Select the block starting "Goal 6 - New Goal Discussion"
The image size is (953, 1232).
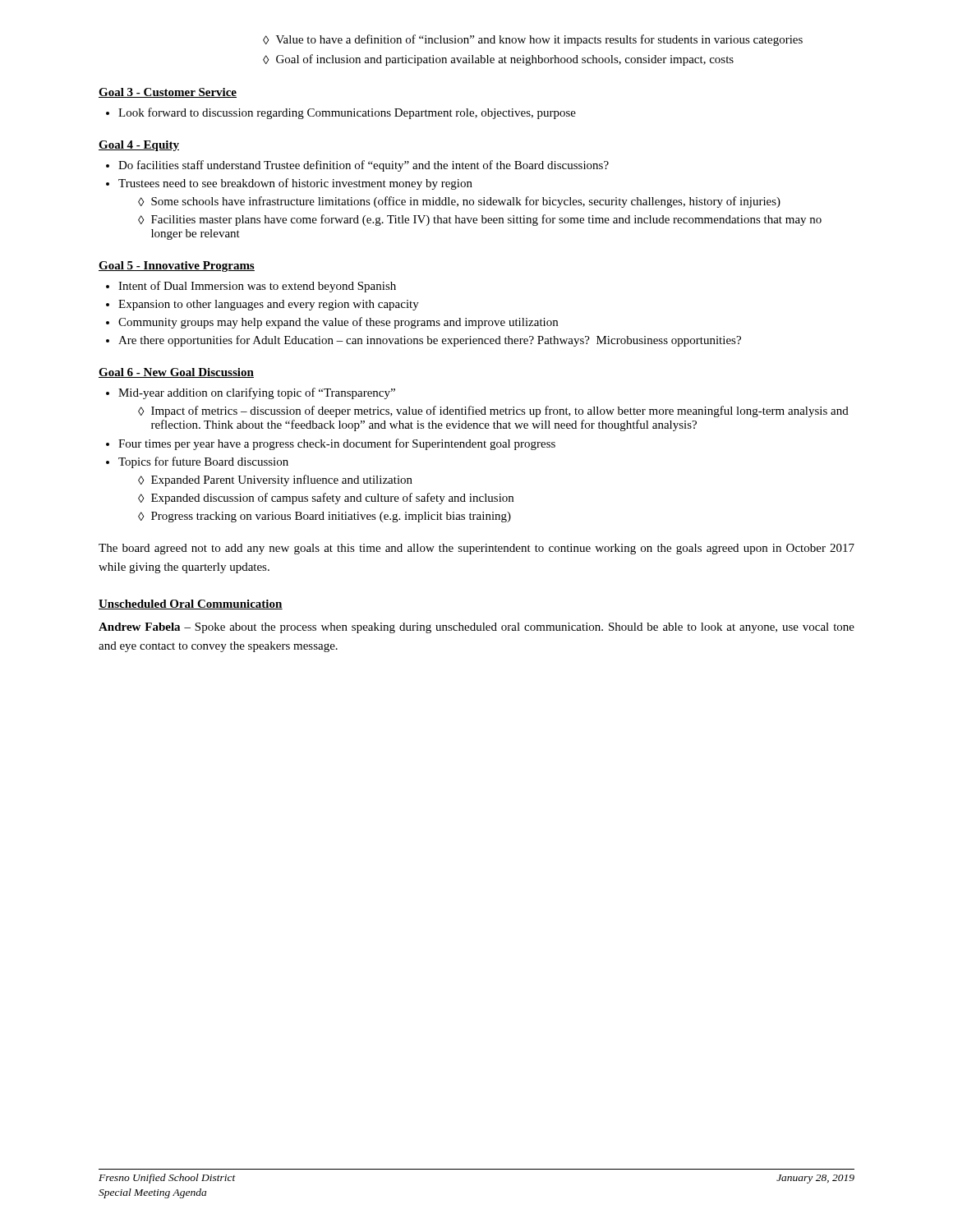tap(176, 372)
